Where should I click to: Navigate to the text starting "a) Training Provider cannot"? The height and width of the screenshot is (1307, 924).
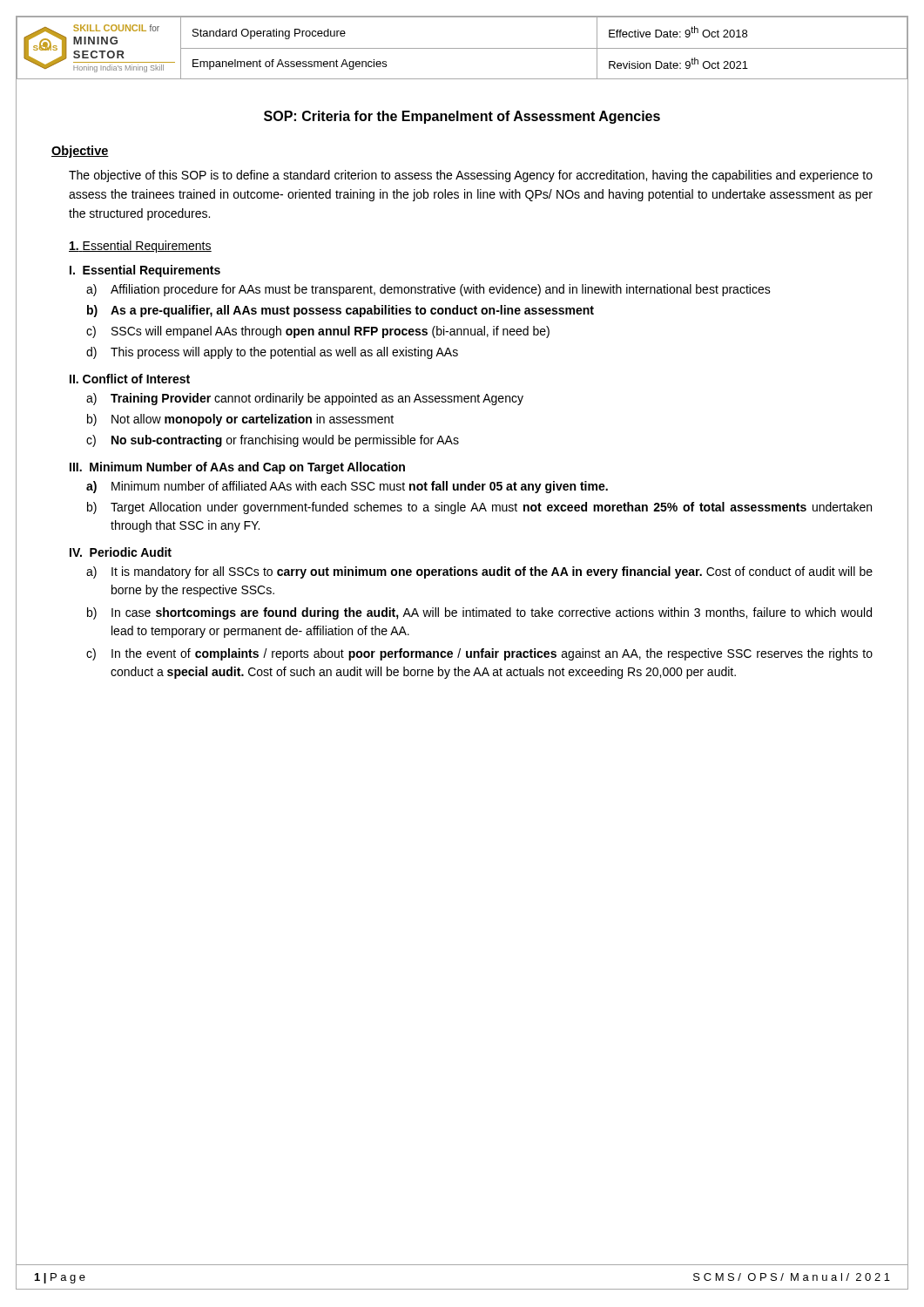pyautogui.click(x=479, y=399)
